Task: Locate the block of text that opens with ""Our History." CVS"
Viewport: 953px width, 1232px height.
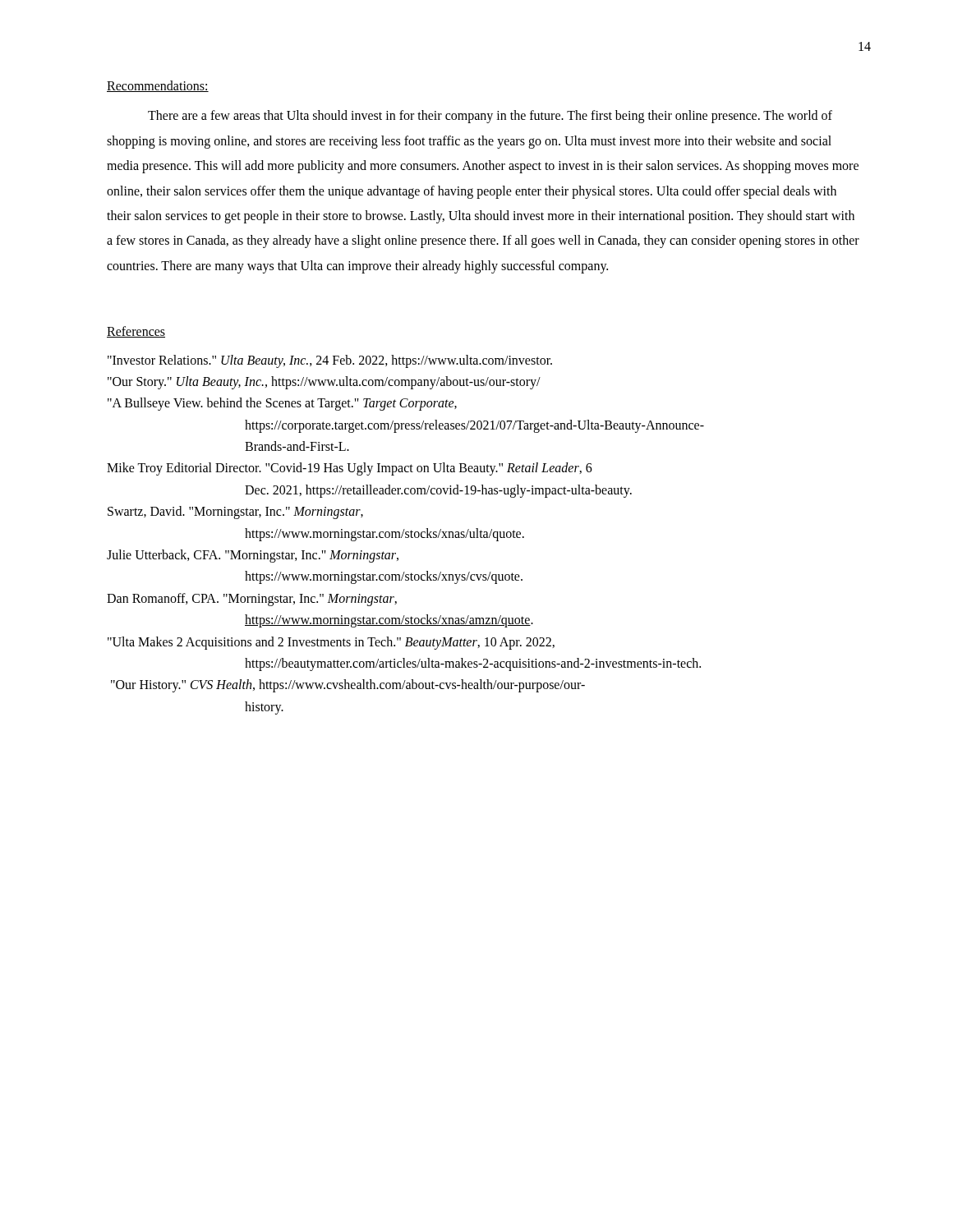Action: [x=346, y=696]
